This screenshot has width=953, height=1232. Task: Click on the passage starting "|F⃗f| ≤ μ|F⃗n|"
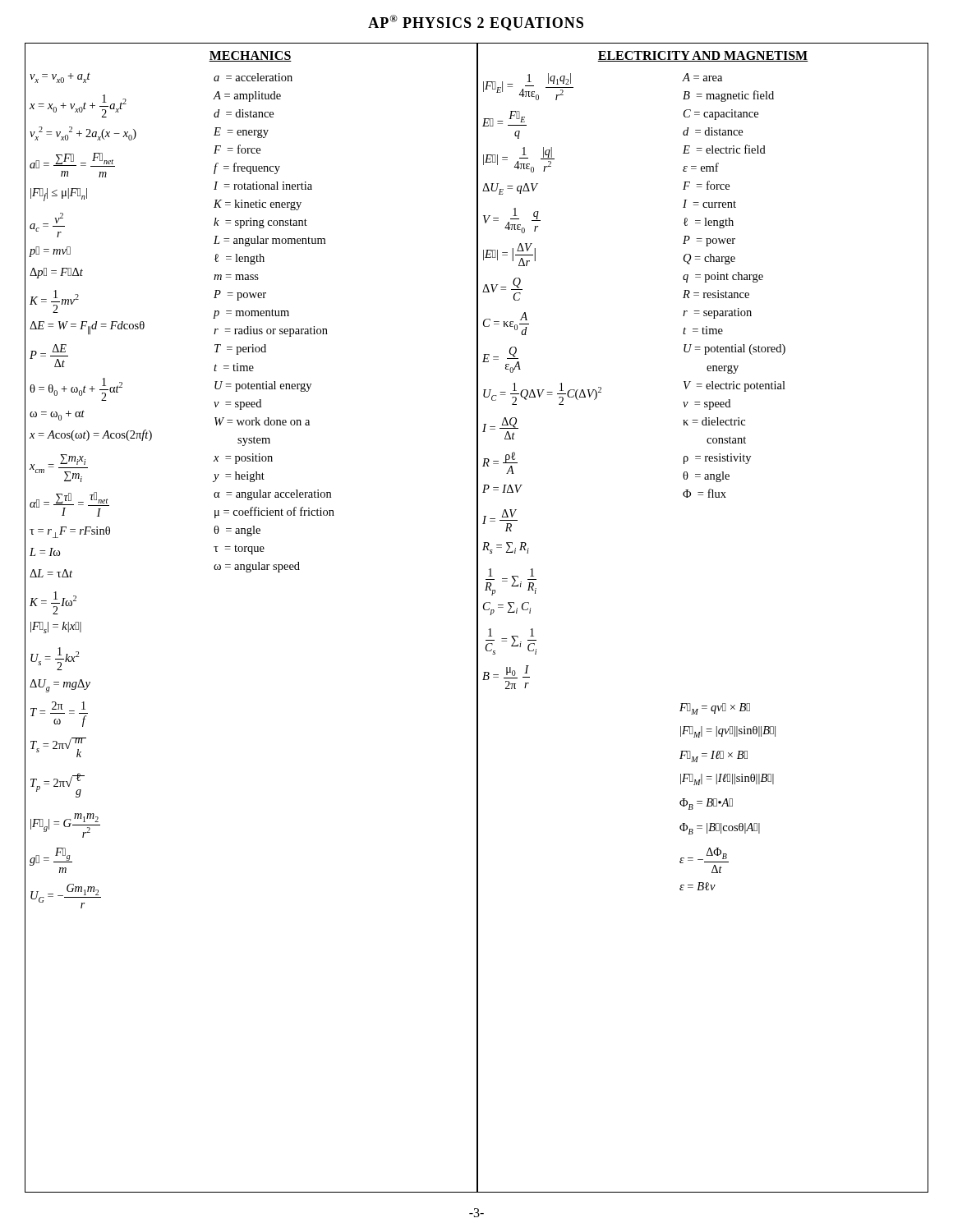(59, 193)
